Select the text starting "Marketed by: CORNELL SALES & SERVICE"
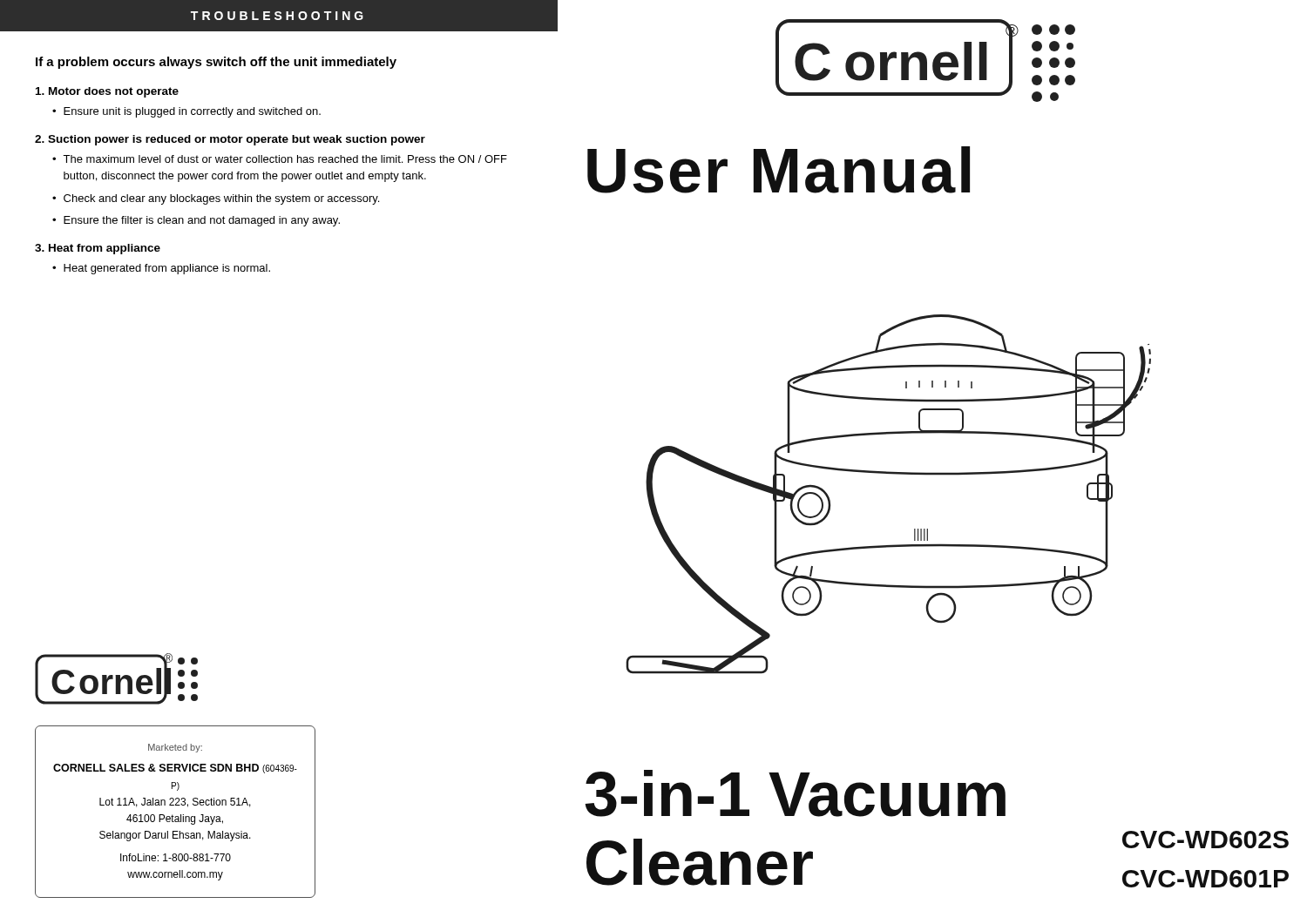Image resolution: width=1307 pixels, height=924 pixels. click(175, 812)
